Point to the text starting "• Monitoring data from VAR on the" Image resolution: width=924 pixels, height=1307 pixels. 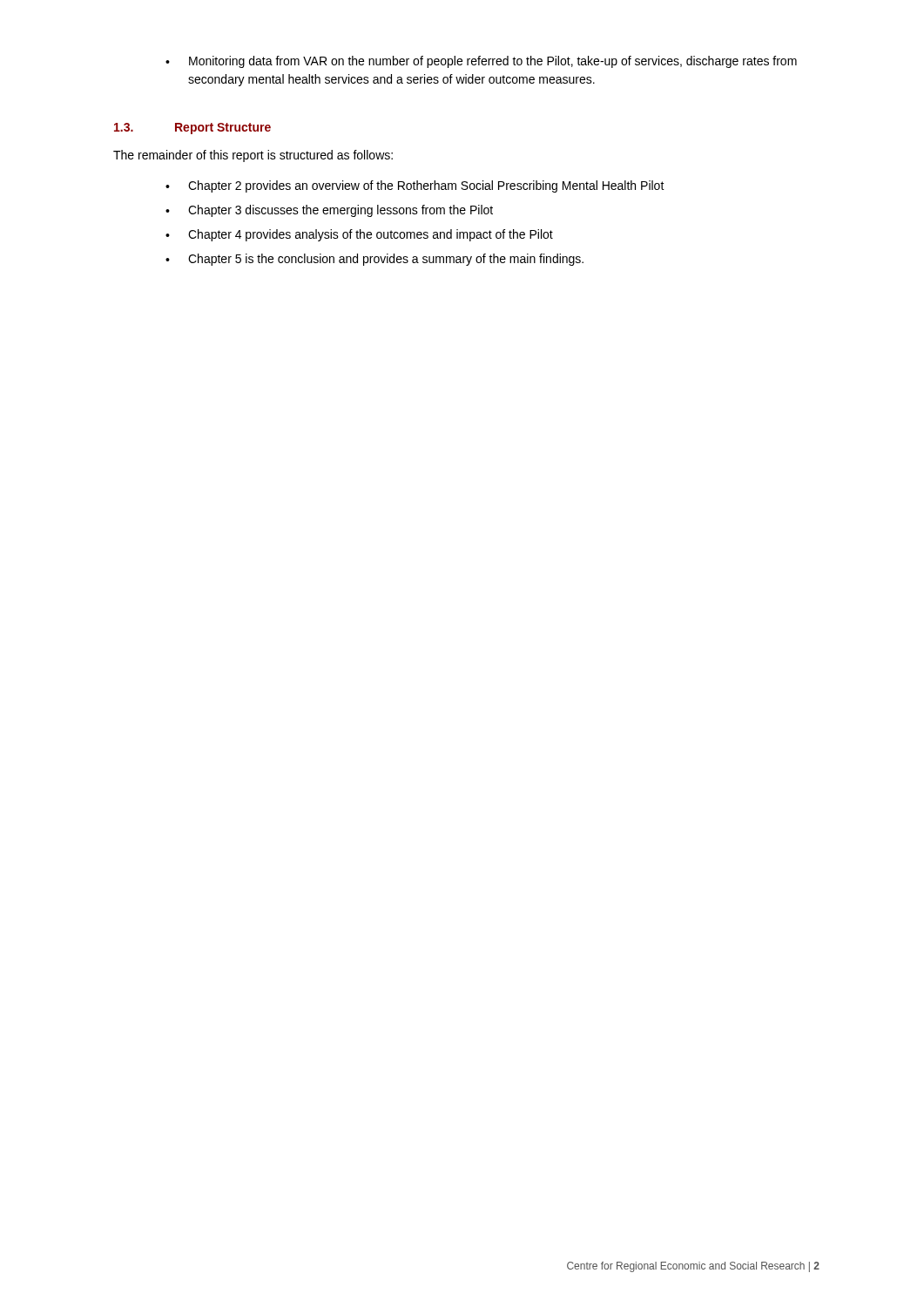tap(492, 71)
